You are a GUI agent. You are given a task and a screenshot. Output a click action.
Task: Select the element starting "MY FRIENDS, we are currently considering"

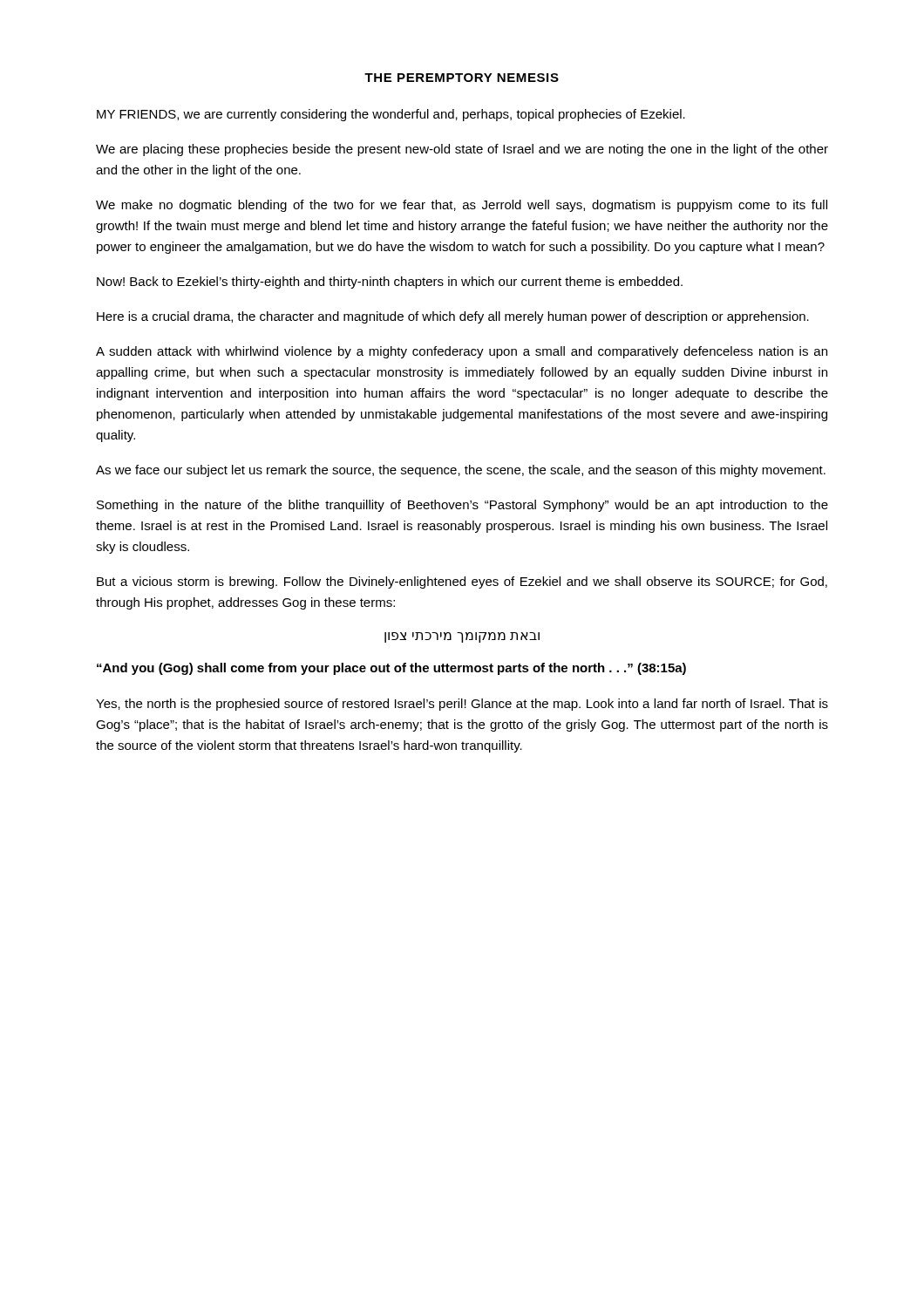(x=391, y=114)
